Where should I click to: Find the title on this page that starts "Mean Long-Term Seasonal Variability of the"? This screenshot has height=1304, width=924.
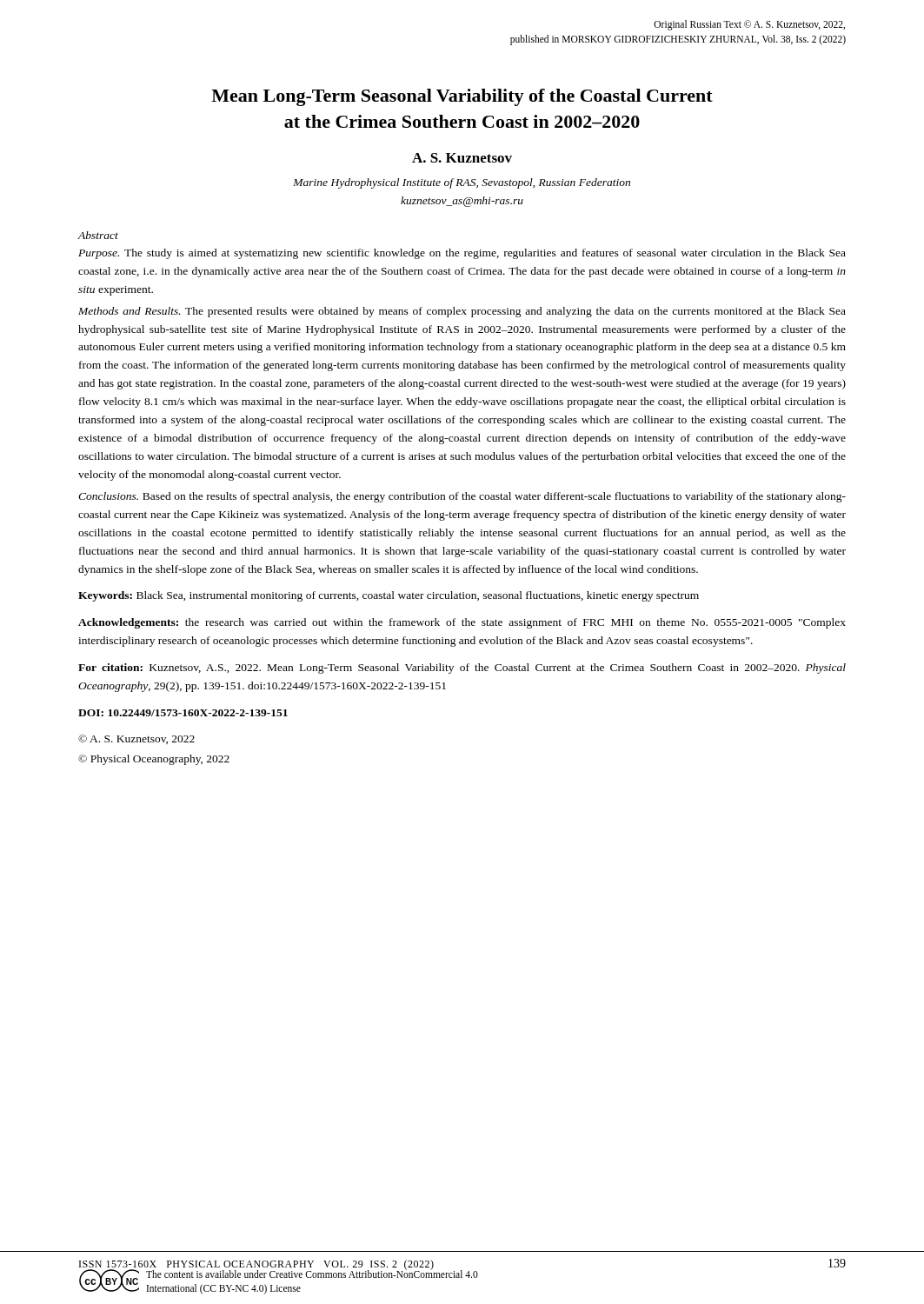(462, 108)
